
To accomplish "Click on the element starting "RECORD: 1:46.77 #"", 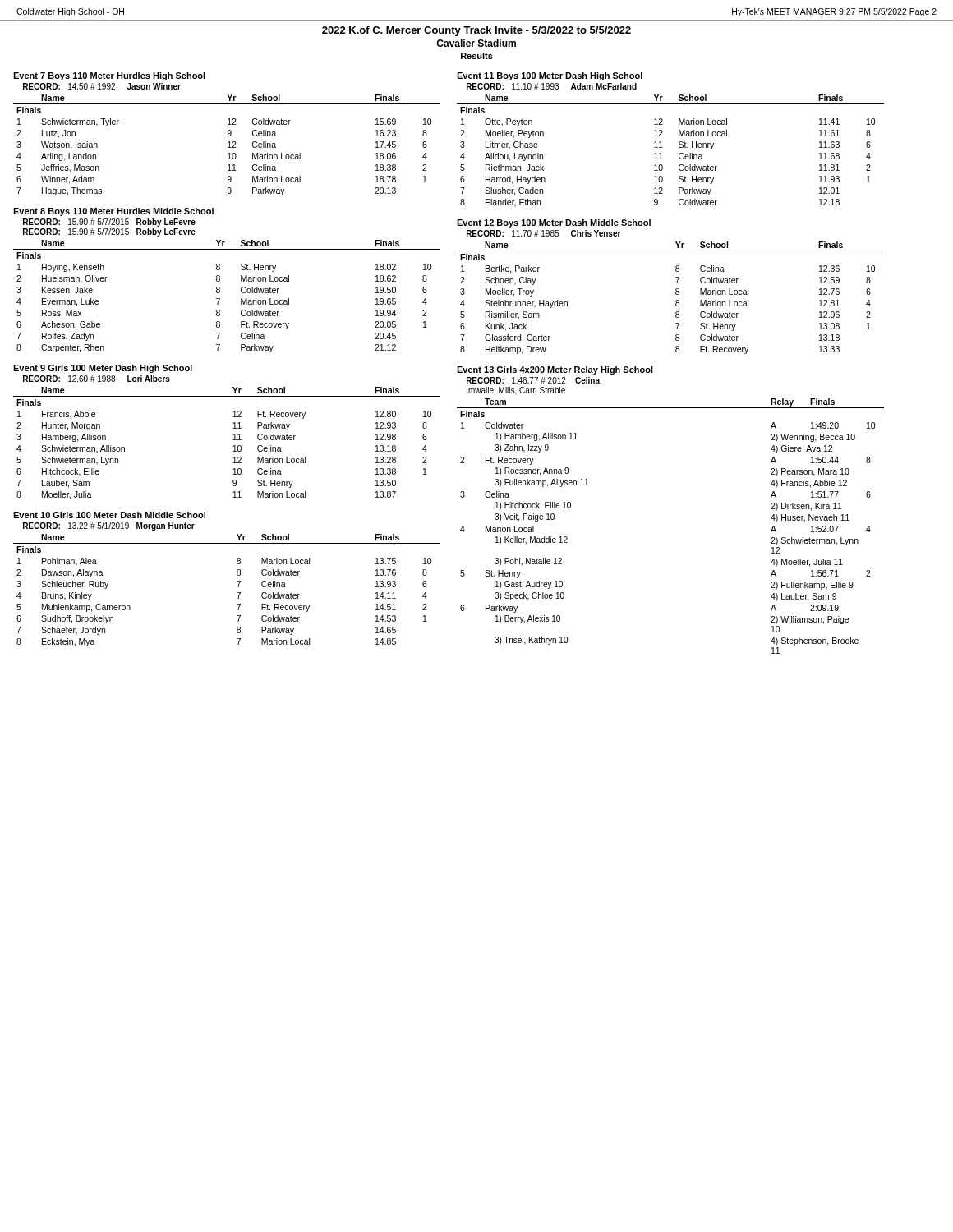I will tap(528, 381).
